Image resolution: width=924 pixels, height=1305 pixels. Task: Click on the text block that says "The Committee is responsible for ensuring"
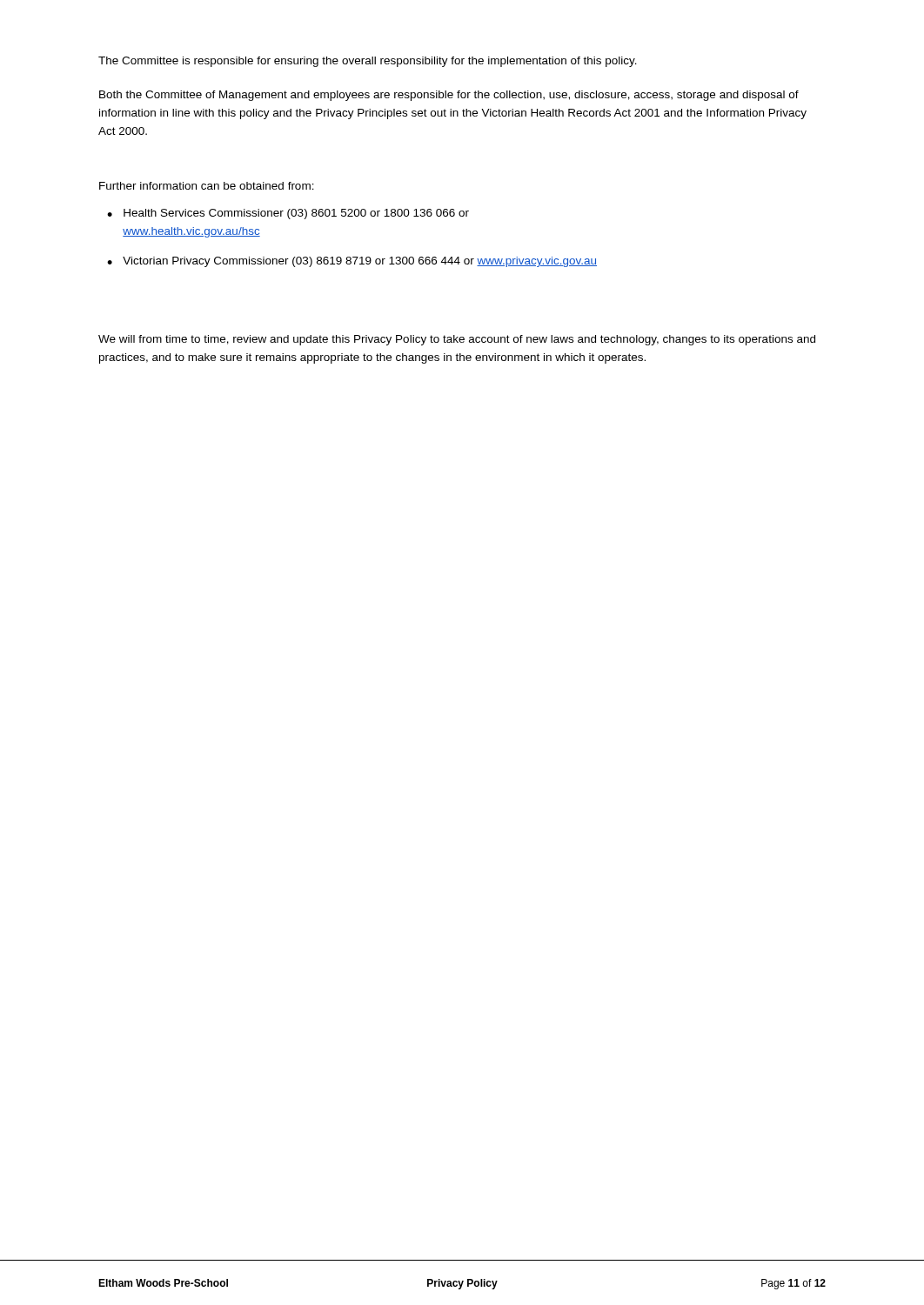coord(368,60)
